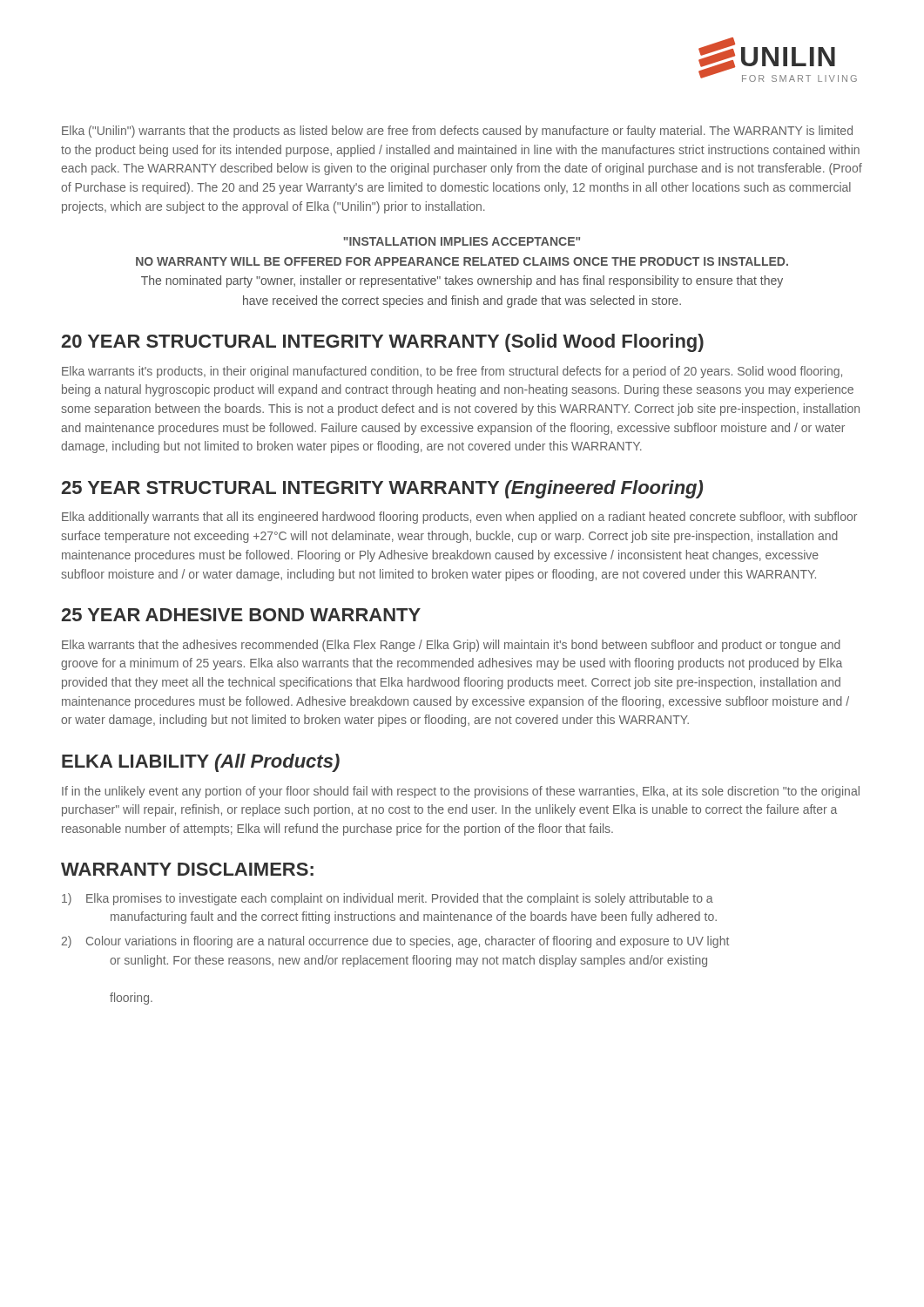This screenshot has height=1307, width=924.
Task: Find the list item with the text "2) Colour variations in flooring are"
Action: click(x=462, y=970)
